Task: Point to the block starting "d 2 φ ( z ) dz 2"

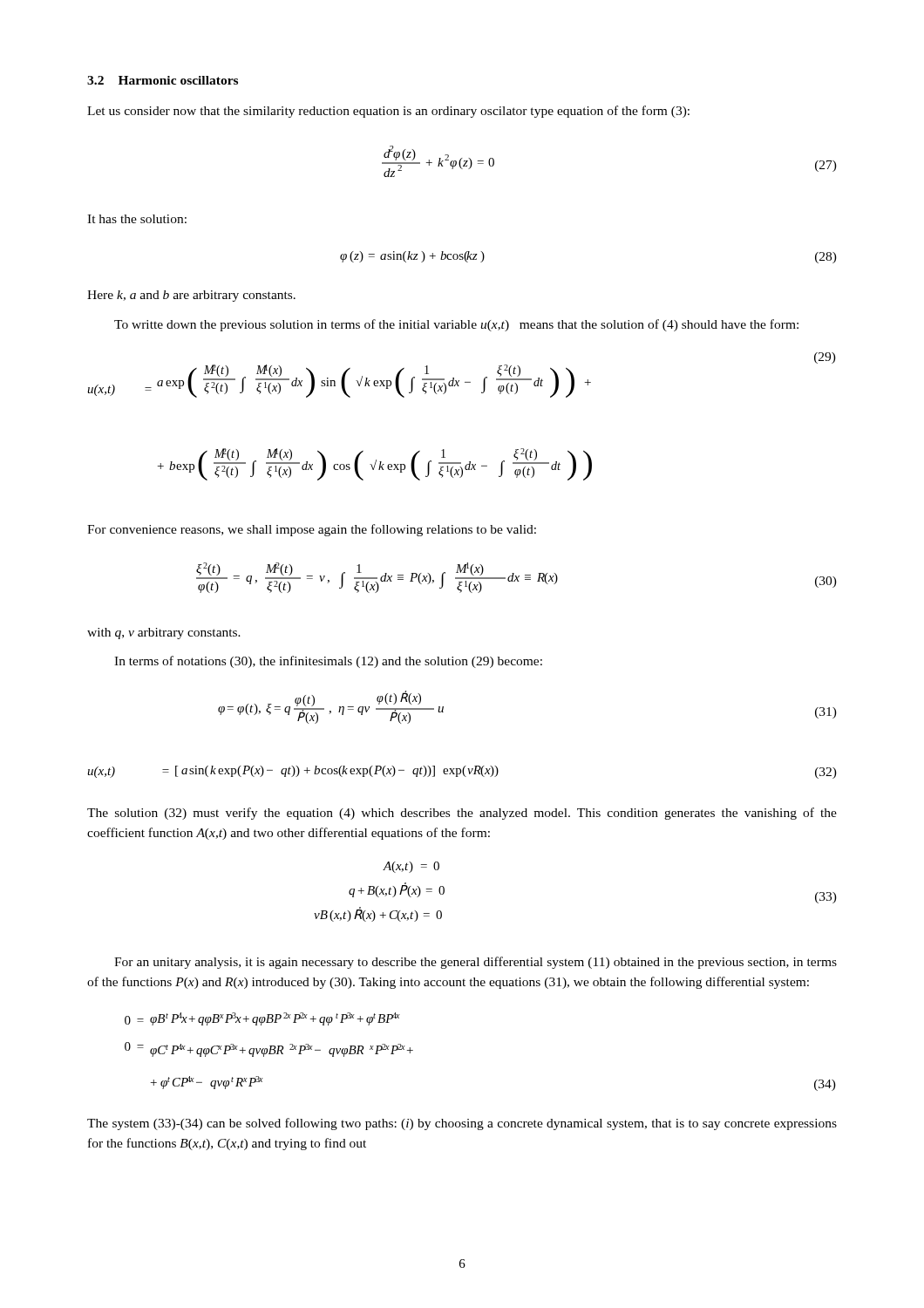Action: 401,163
